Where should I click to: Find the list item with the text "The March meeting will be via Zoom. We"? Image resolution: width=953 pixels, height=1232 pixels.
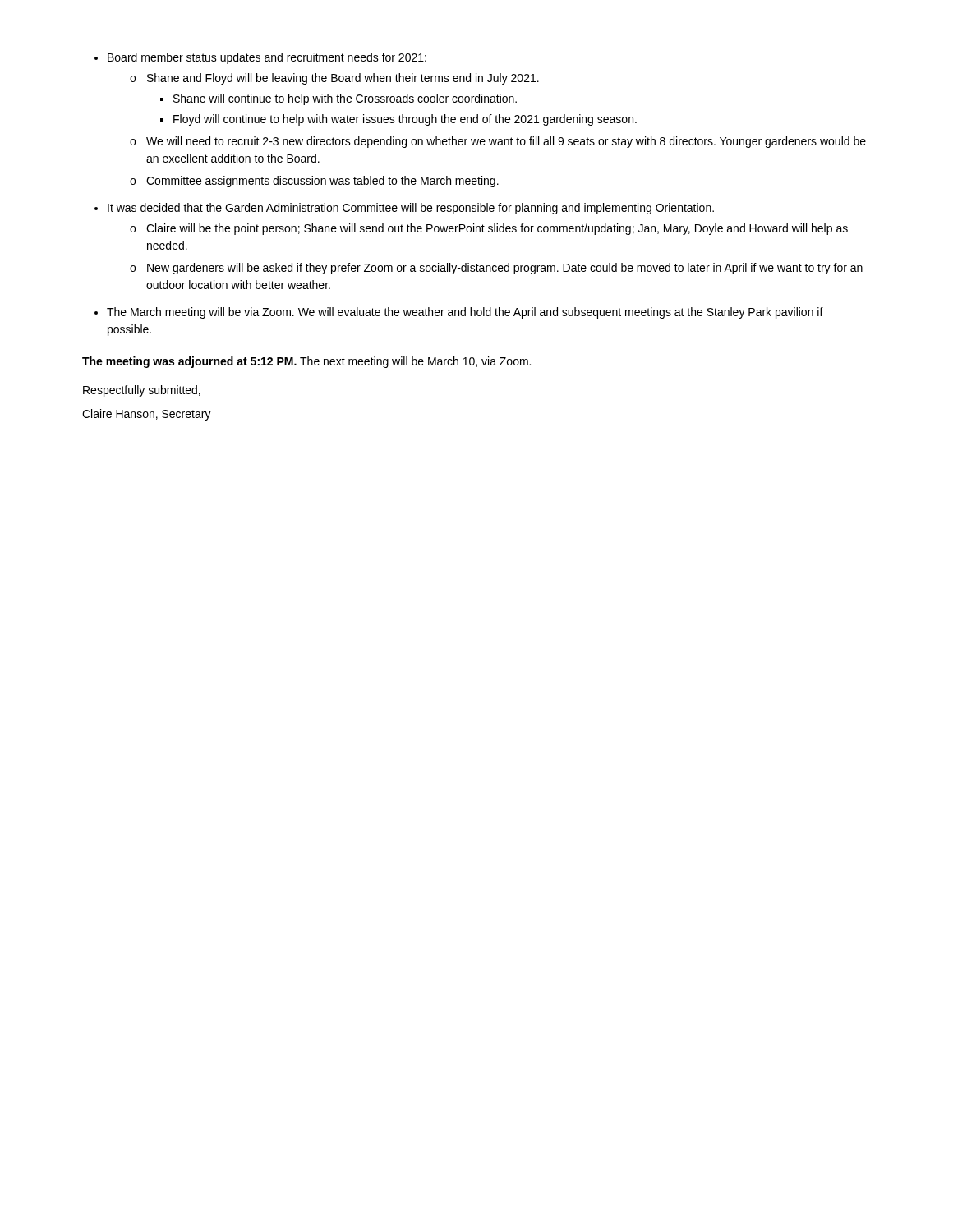pos(476,321)
